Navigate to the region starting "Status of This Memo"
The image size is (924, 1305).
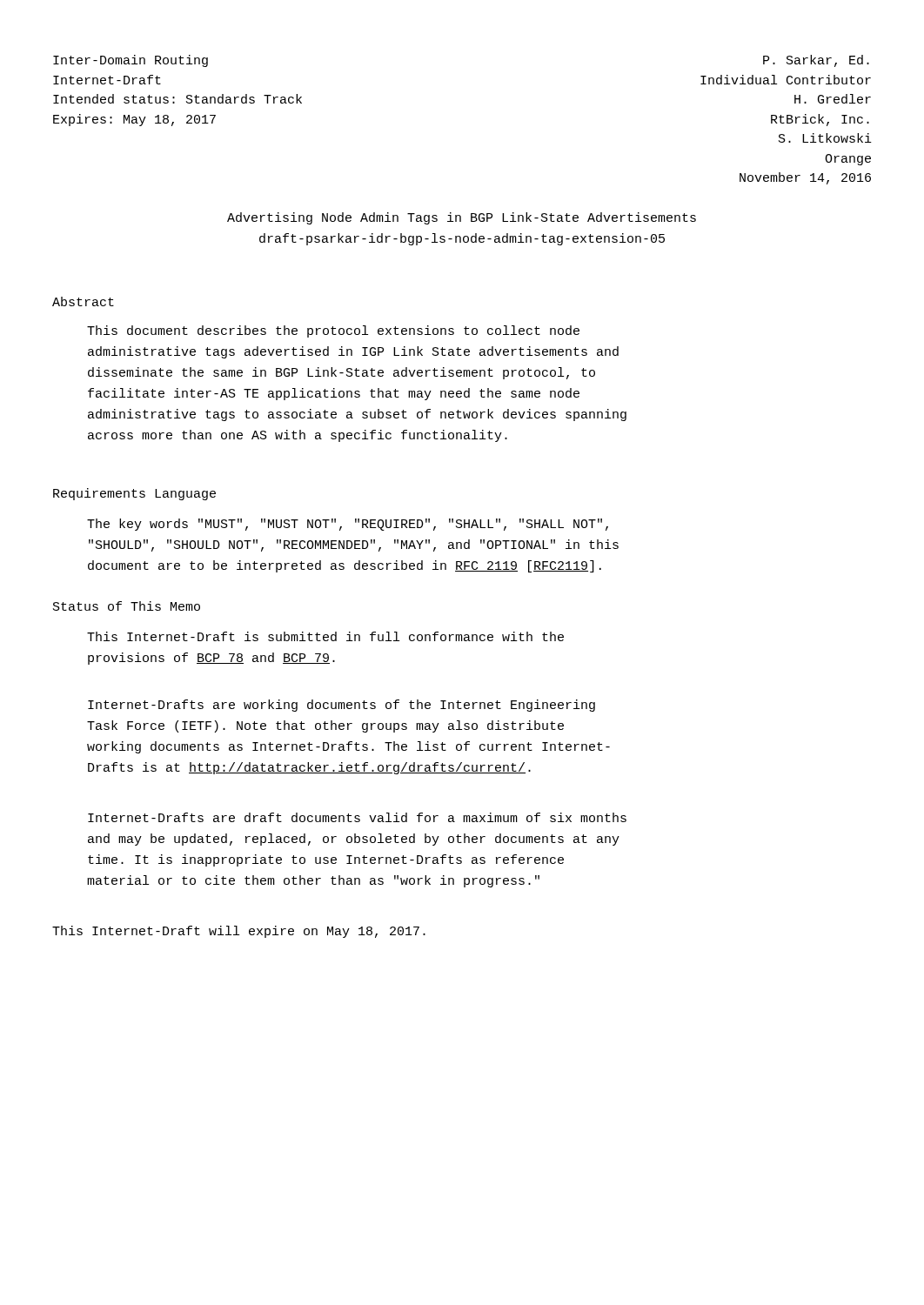pos(127,608)
